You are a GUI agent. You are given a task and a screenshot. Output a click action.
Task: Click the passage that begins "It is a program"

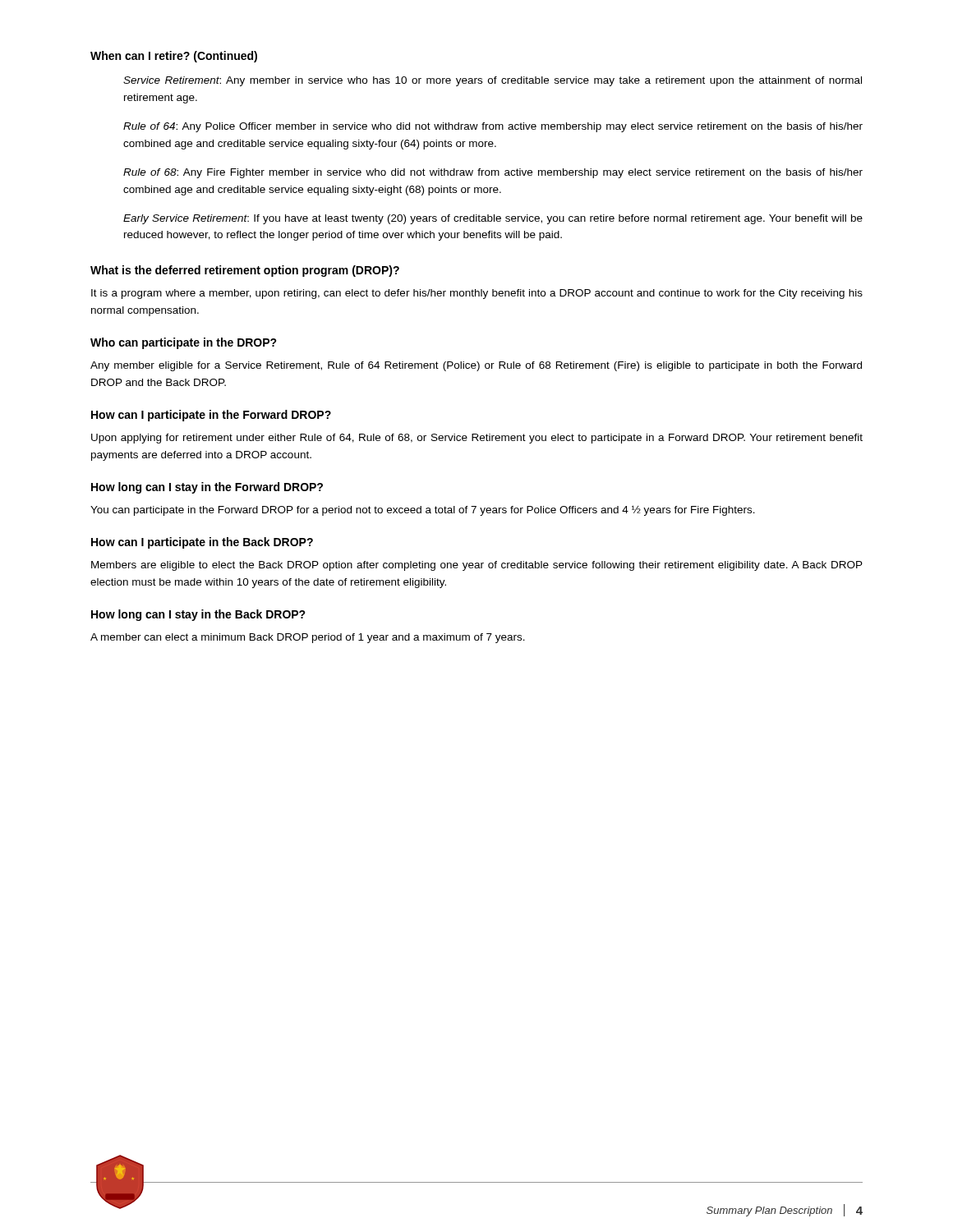[x=476, y=302]
